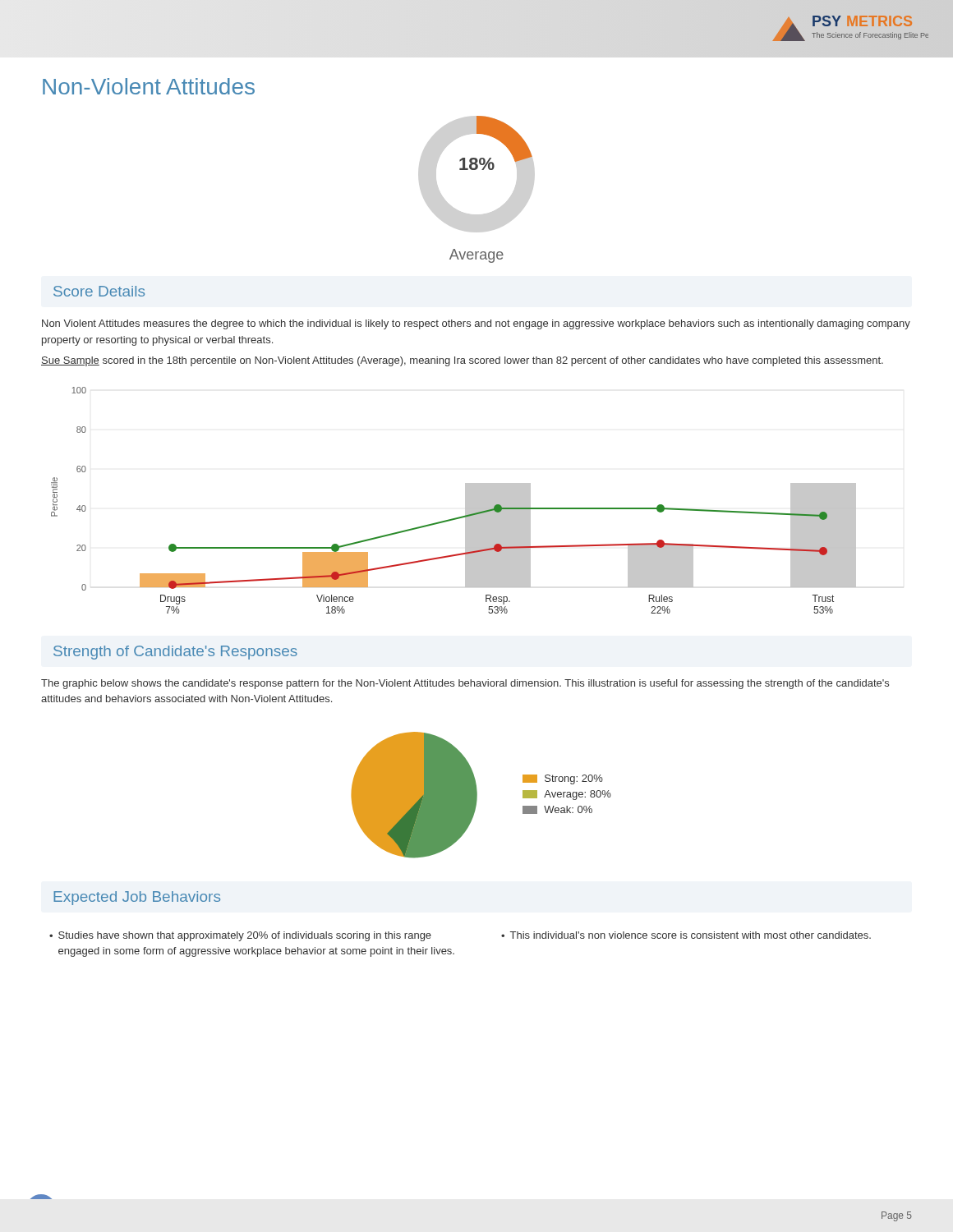Locate the text block starting "Sue Sample scored in the"
953x1232 pixels.
(462, 360)
